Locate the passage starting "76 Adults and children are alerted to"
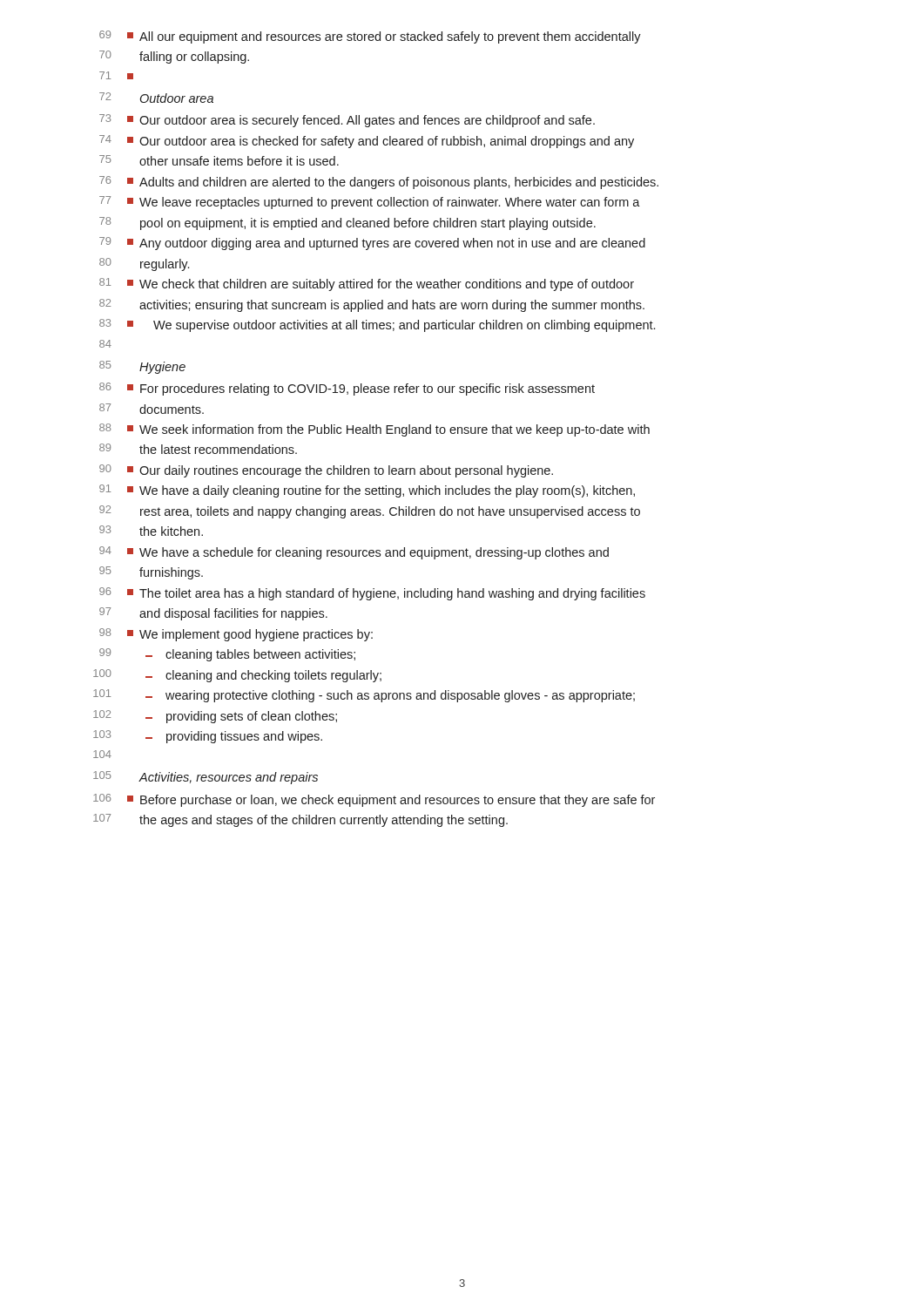This screenshot has width=924, height=1307. pyautogui.click(x=466, y=182)
